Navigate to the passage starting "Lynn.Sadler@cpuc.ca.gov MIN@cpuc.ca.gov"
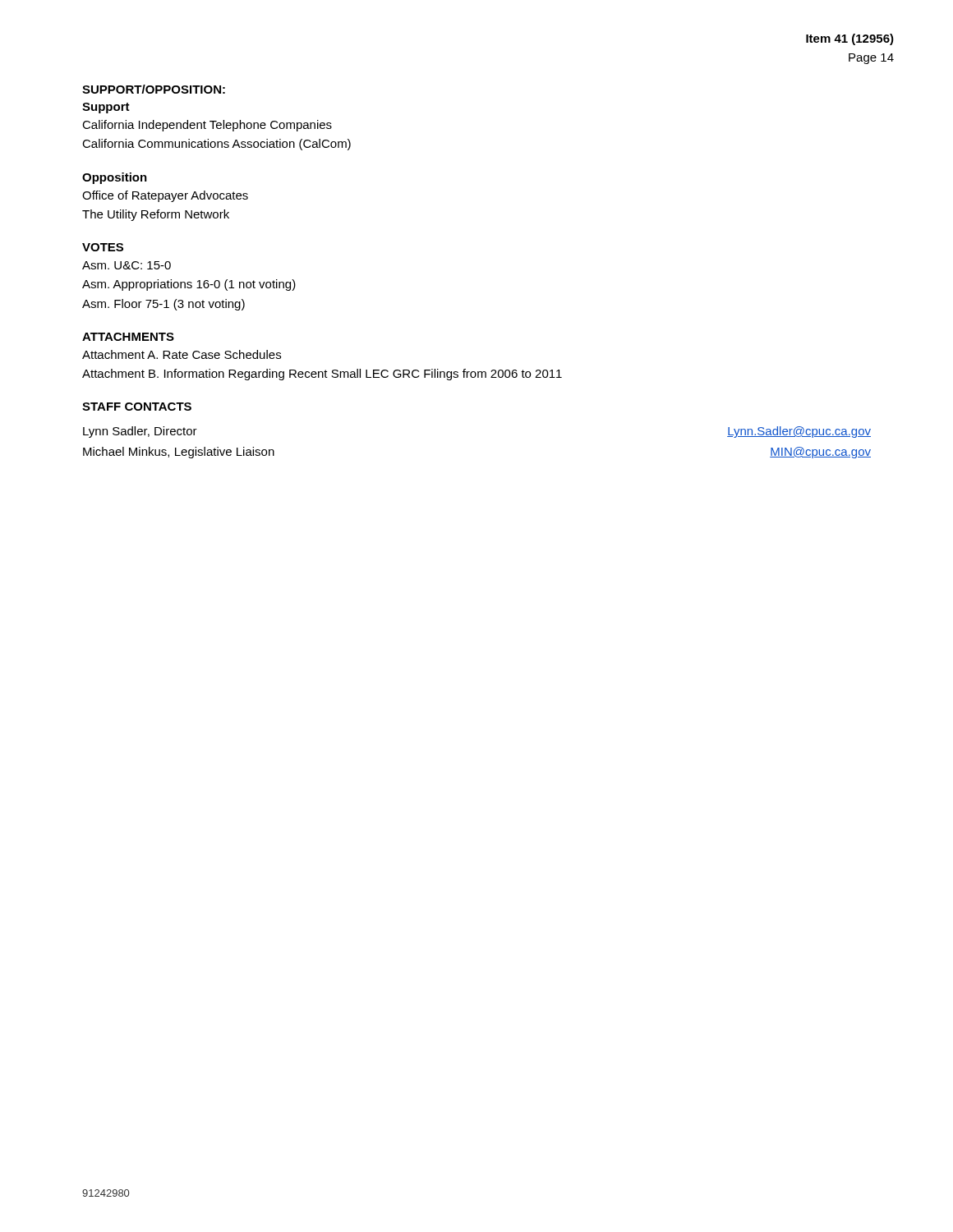This screenshot has height=1232, width=953. click(x=799, y=441)
